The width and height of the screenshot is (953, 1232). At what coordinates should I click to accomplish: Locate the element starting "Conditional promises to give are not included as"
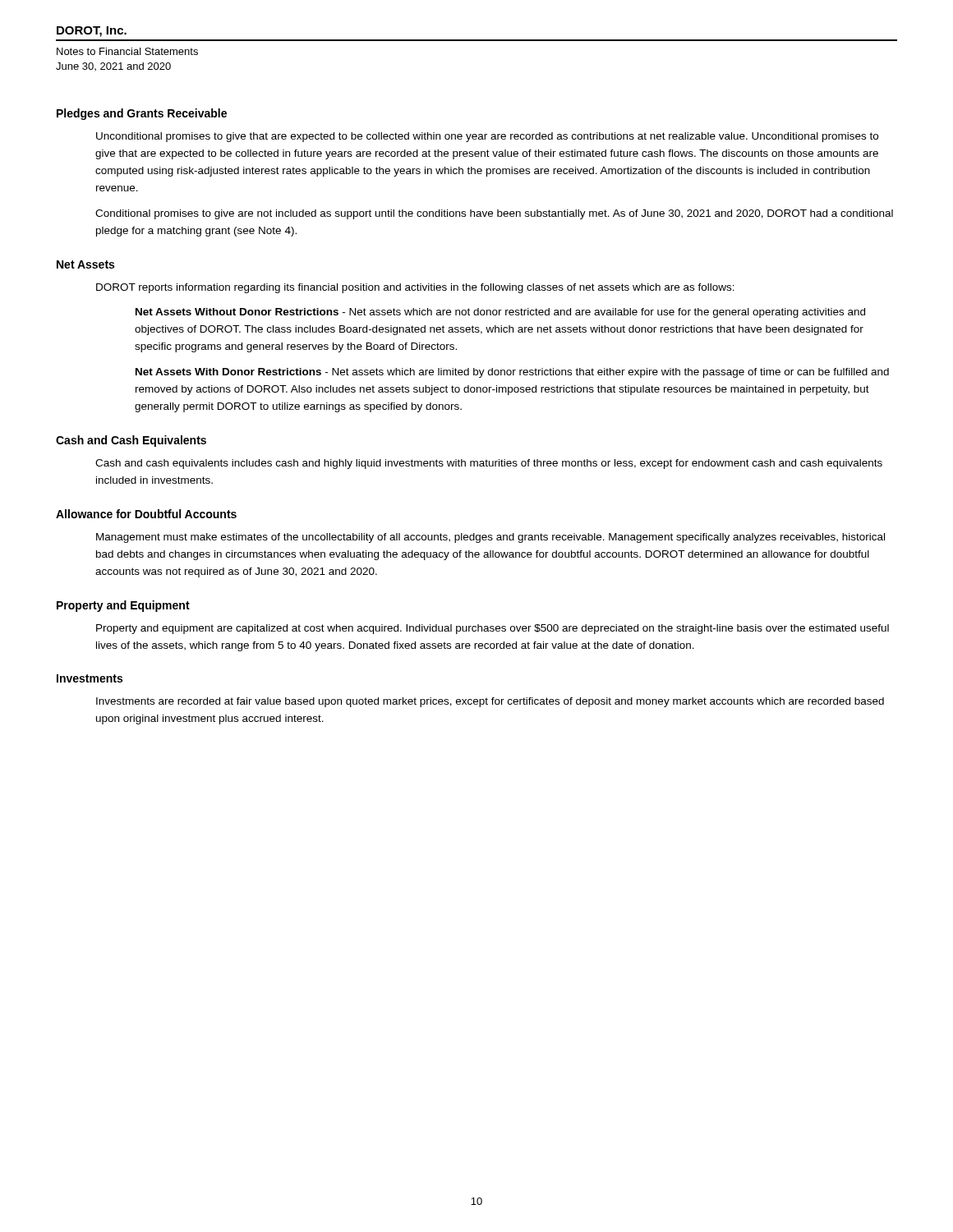click(494, 221)
